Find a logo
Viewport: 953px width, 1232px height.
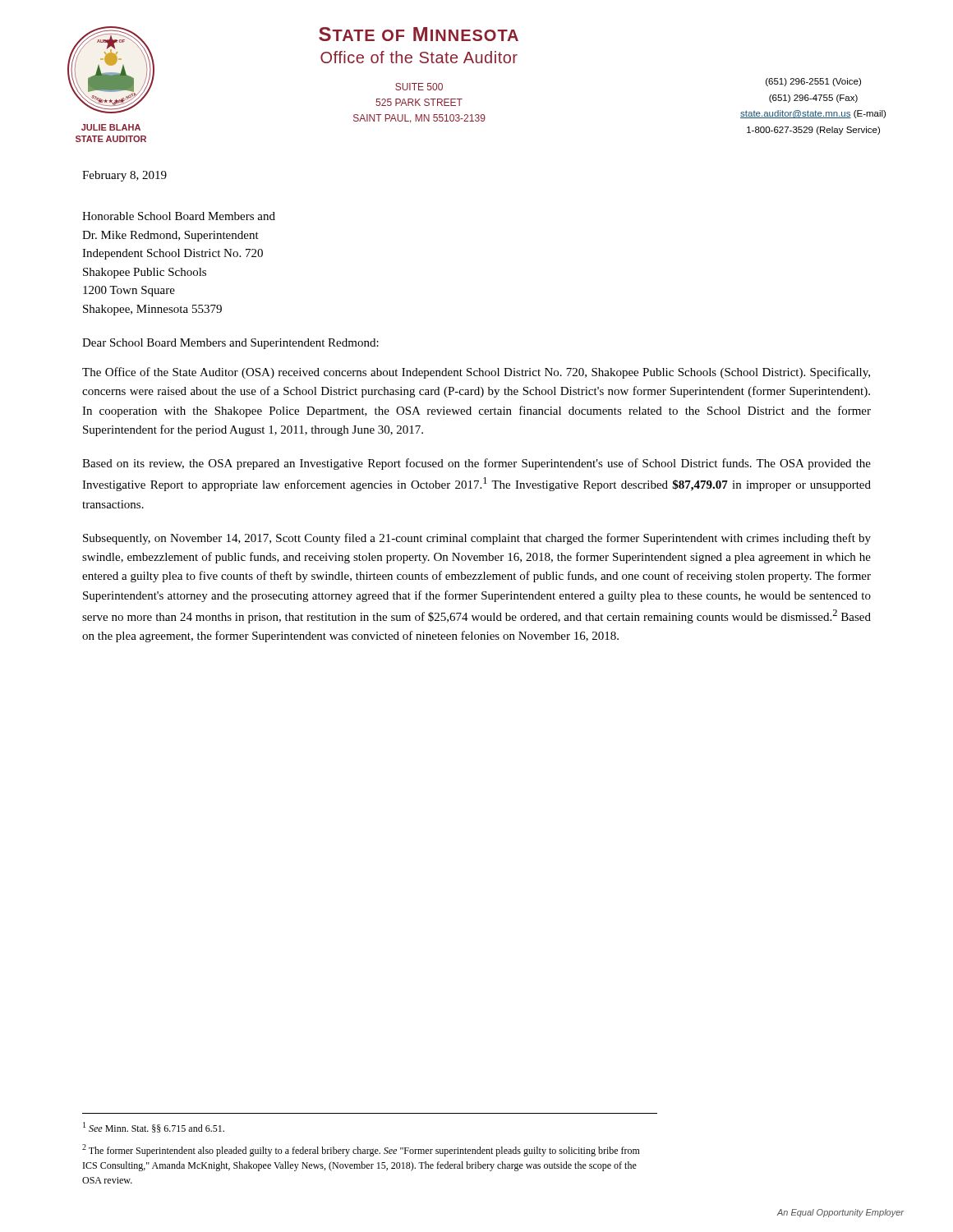point(111,85)
